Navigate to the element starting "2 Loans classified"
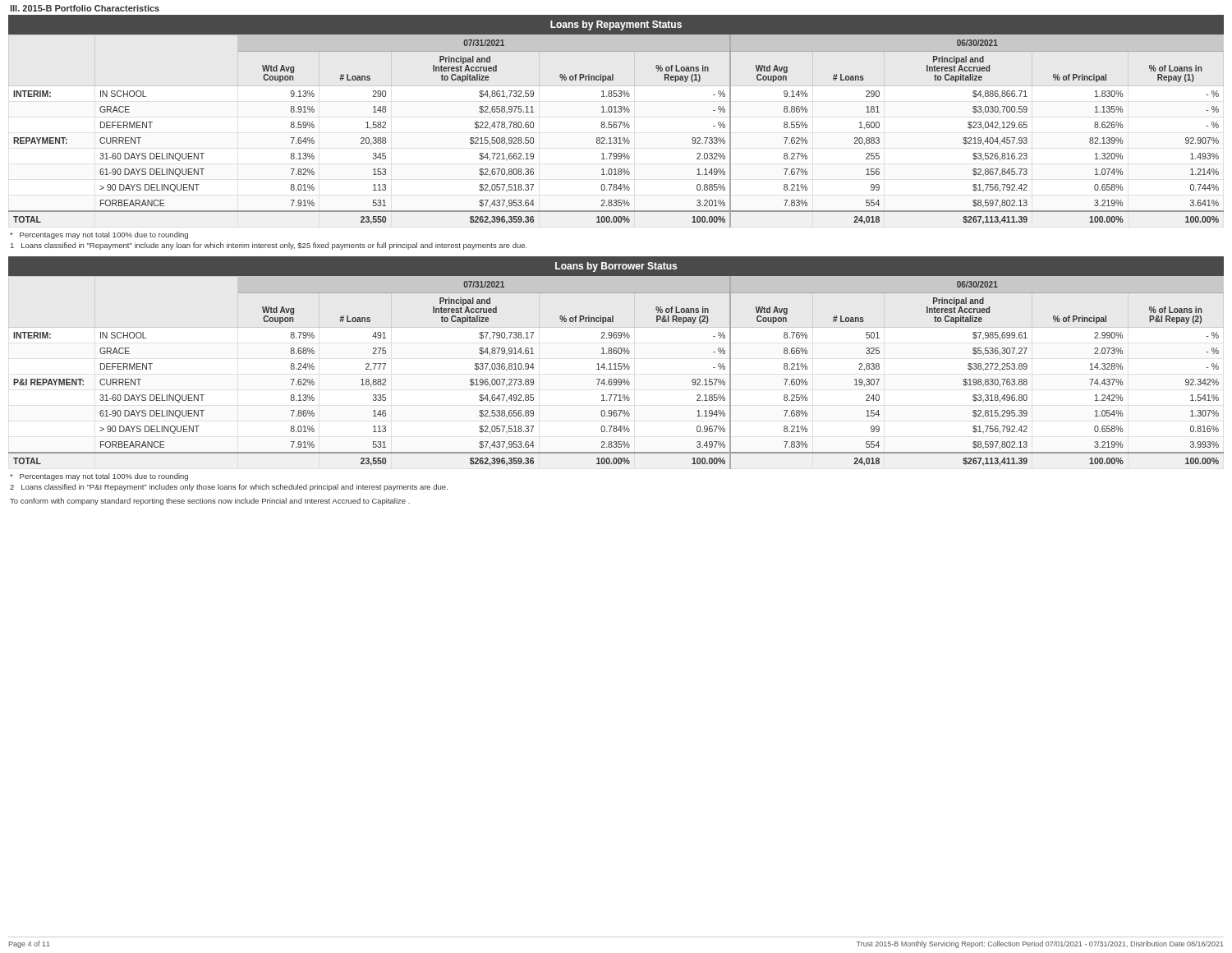The width and height of the screenshot is (1232, 953). tap(229, 487)
